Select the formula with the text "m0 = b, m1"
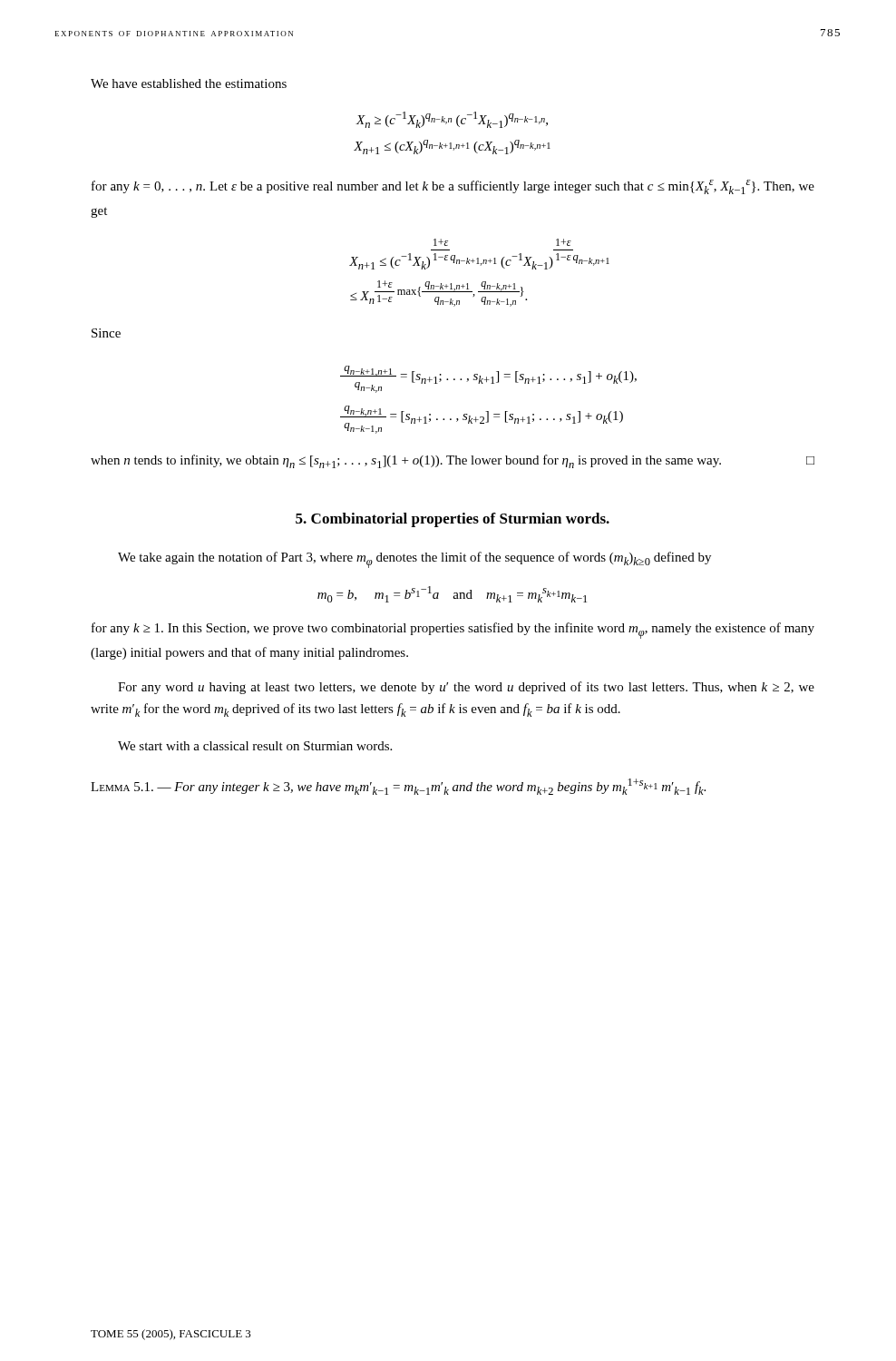The image size is (896, 1361). coord(453,594)
